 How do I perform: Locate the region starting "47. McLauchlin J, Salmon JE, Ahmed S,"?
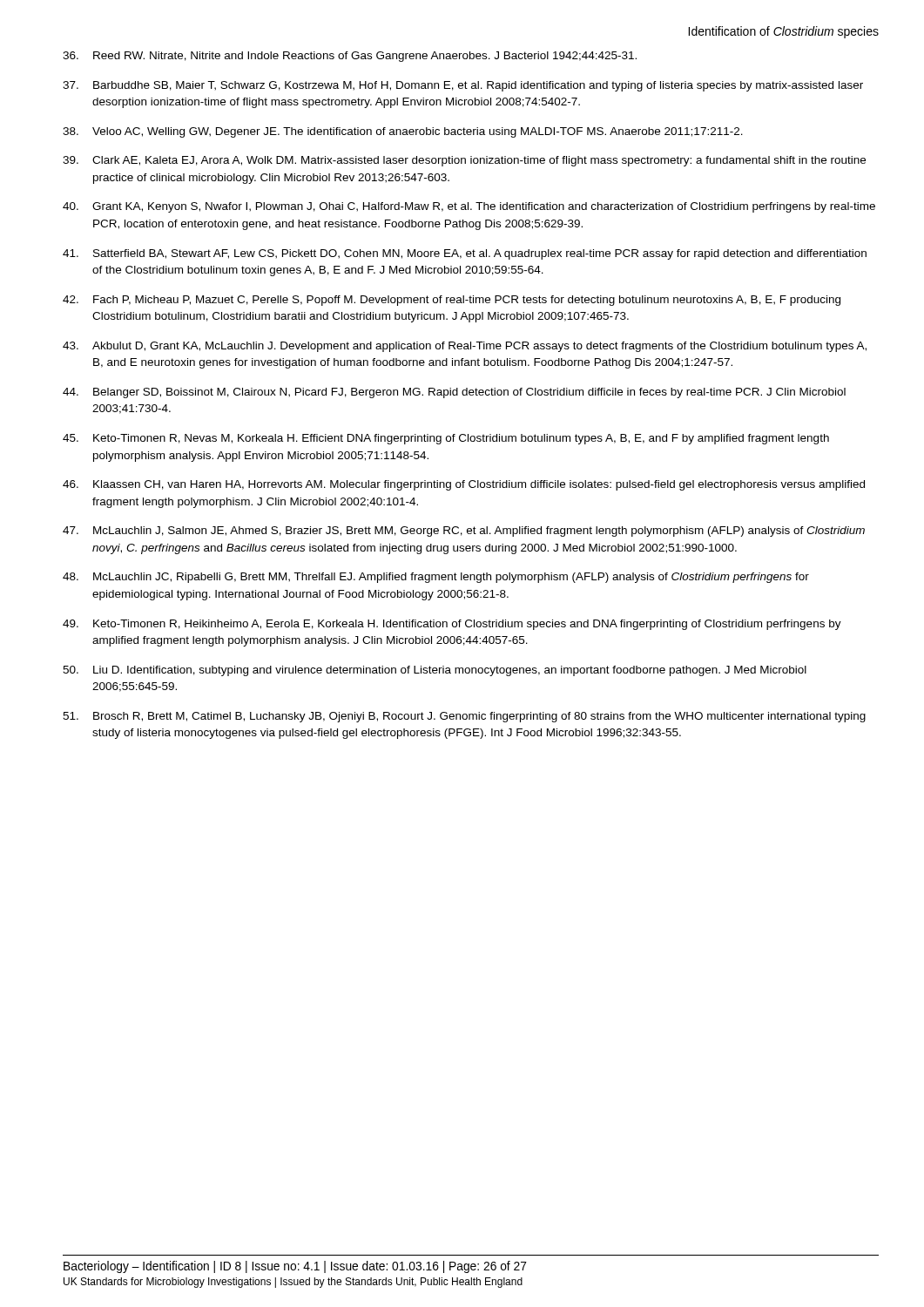tap(471, 539)
